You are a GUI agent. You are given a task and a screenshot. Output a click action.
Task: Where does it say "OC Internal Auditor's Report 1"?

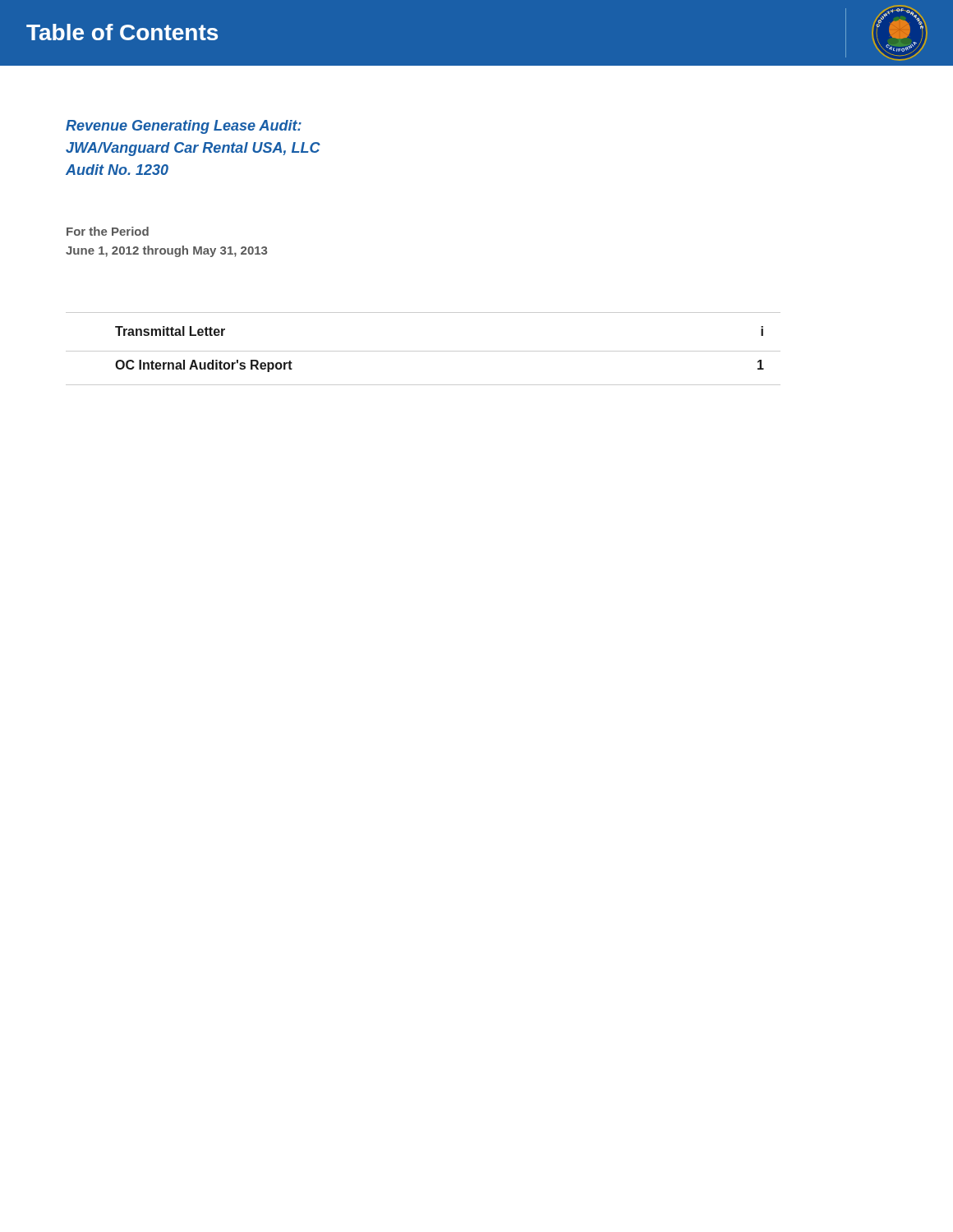click(201, 366)
